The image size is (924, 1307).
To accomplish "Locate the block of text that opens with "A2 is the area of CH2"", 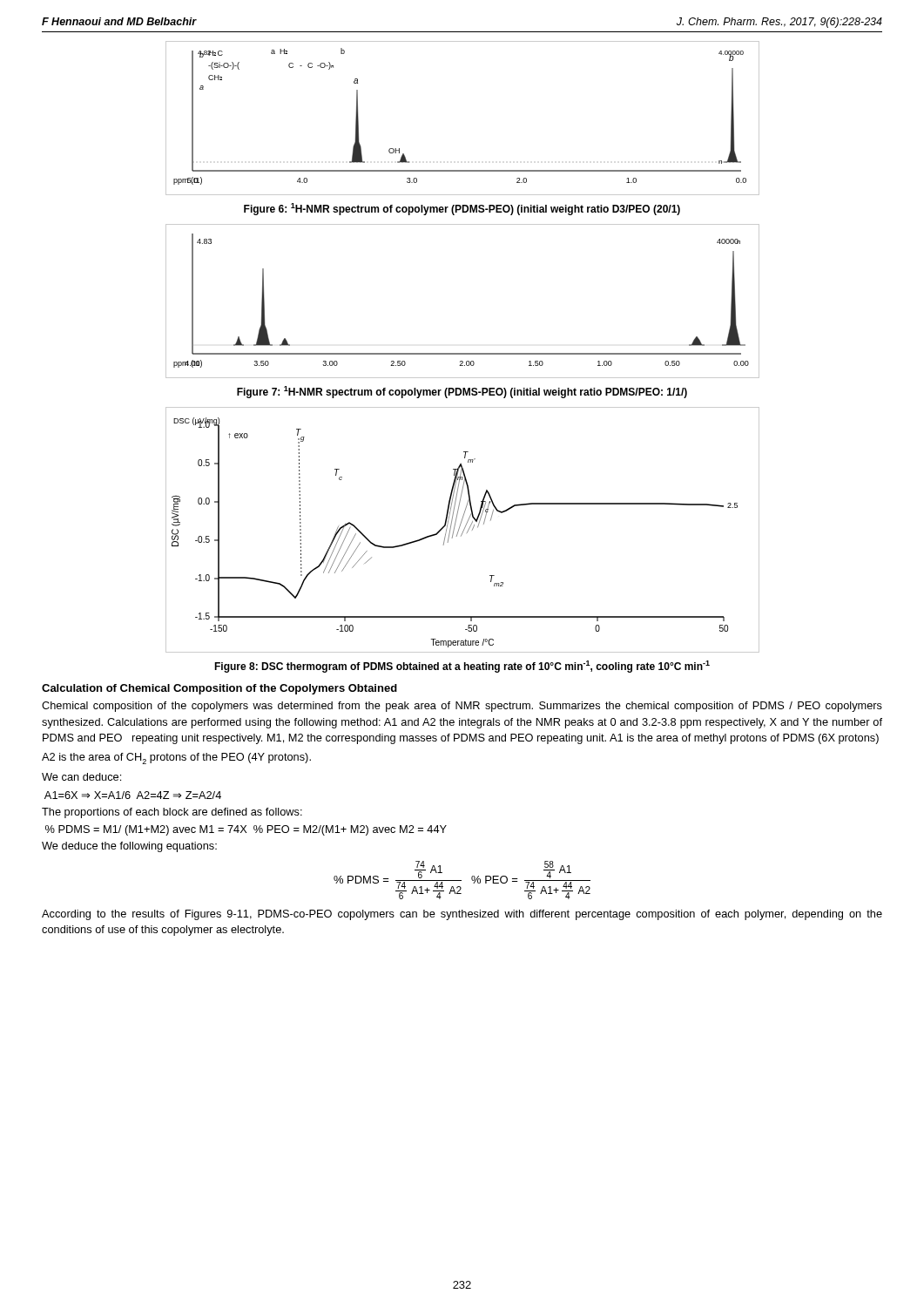I will pos(177,758).
